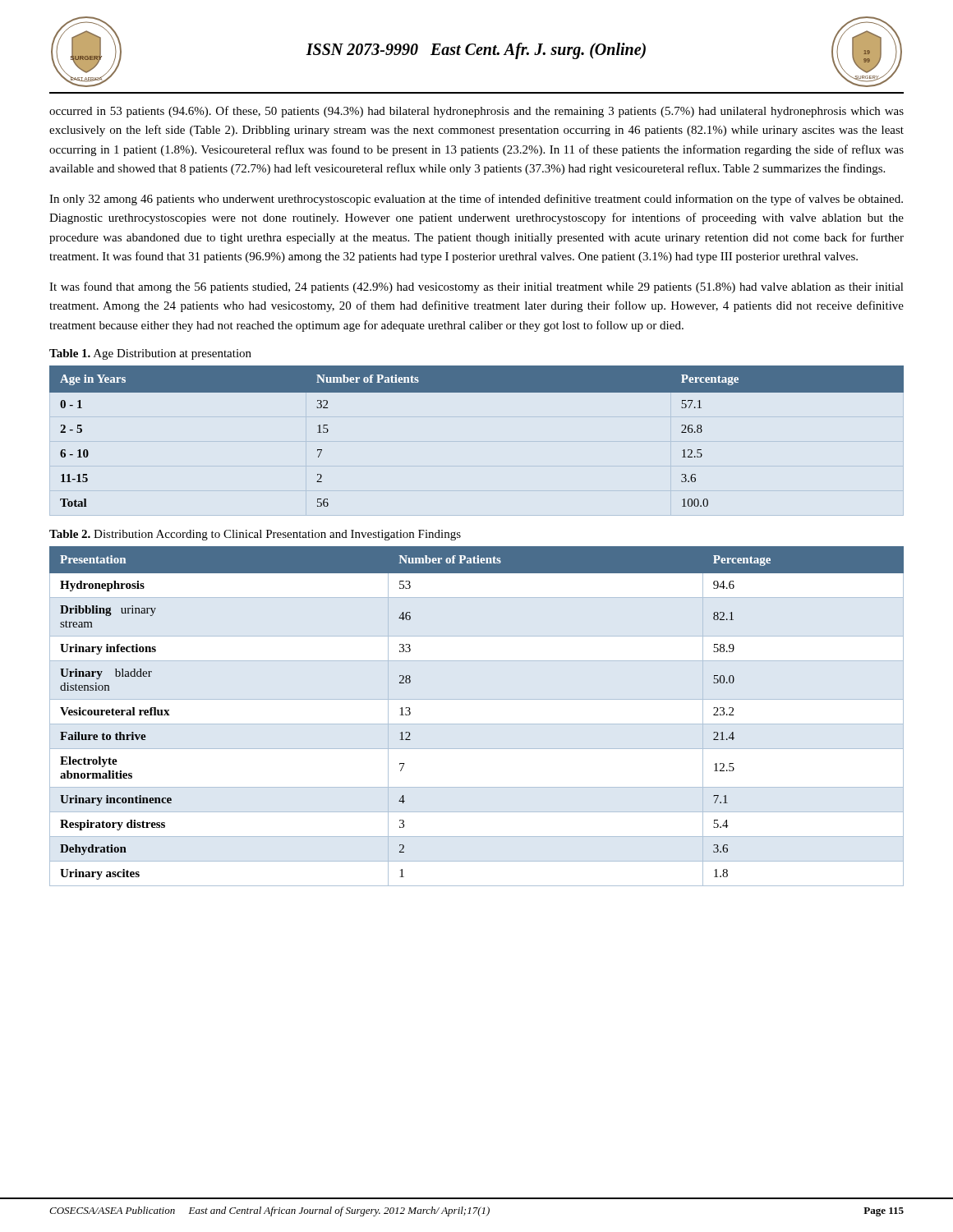The width and height of the screenshot is (953, 1232).
Task: Select the text block that reads "It was found that among the 56 patients"
Action: 476,306
